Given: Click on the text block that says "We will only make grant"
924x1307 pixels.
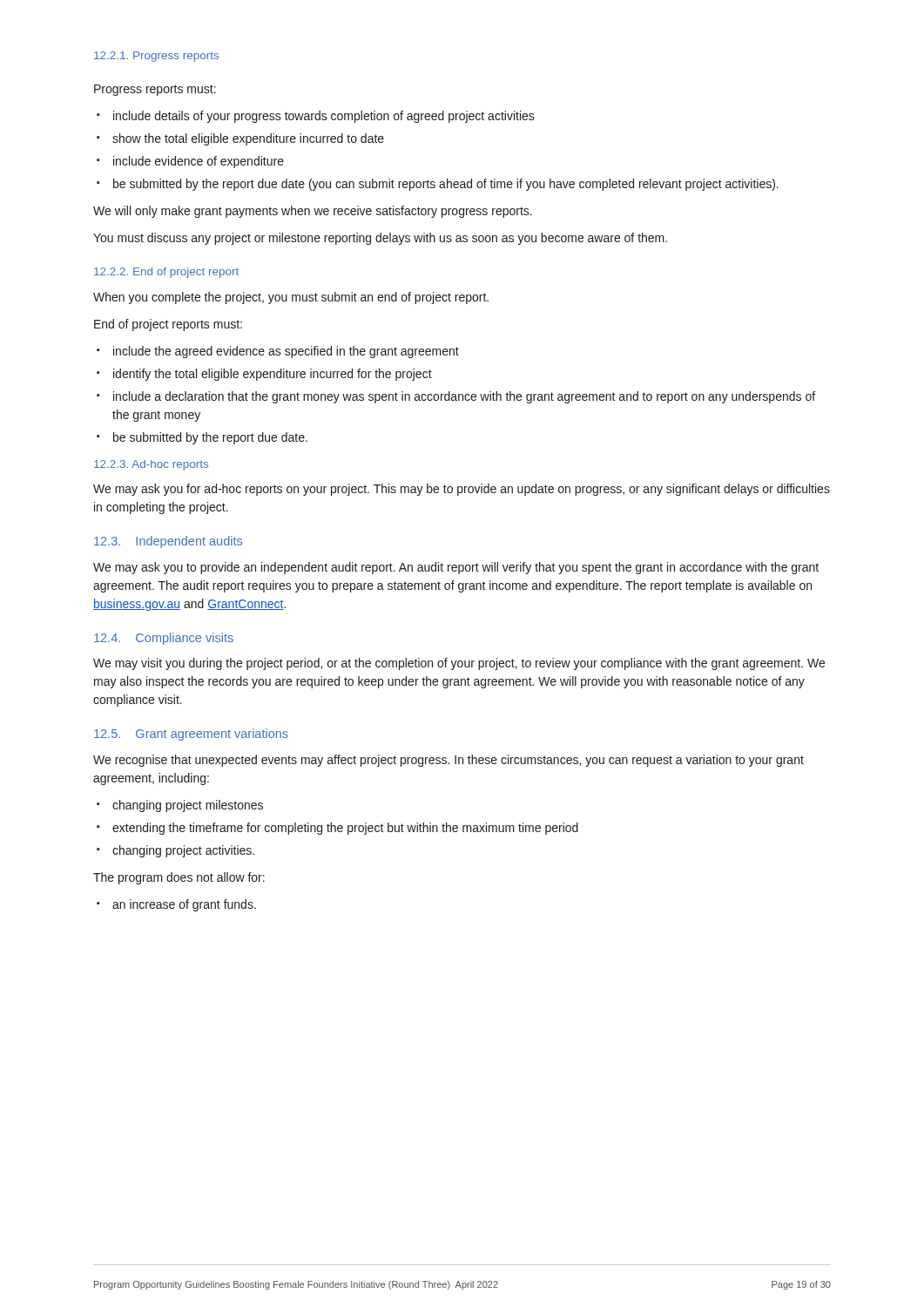Looking at the screenshot, I should coord(462,211).
